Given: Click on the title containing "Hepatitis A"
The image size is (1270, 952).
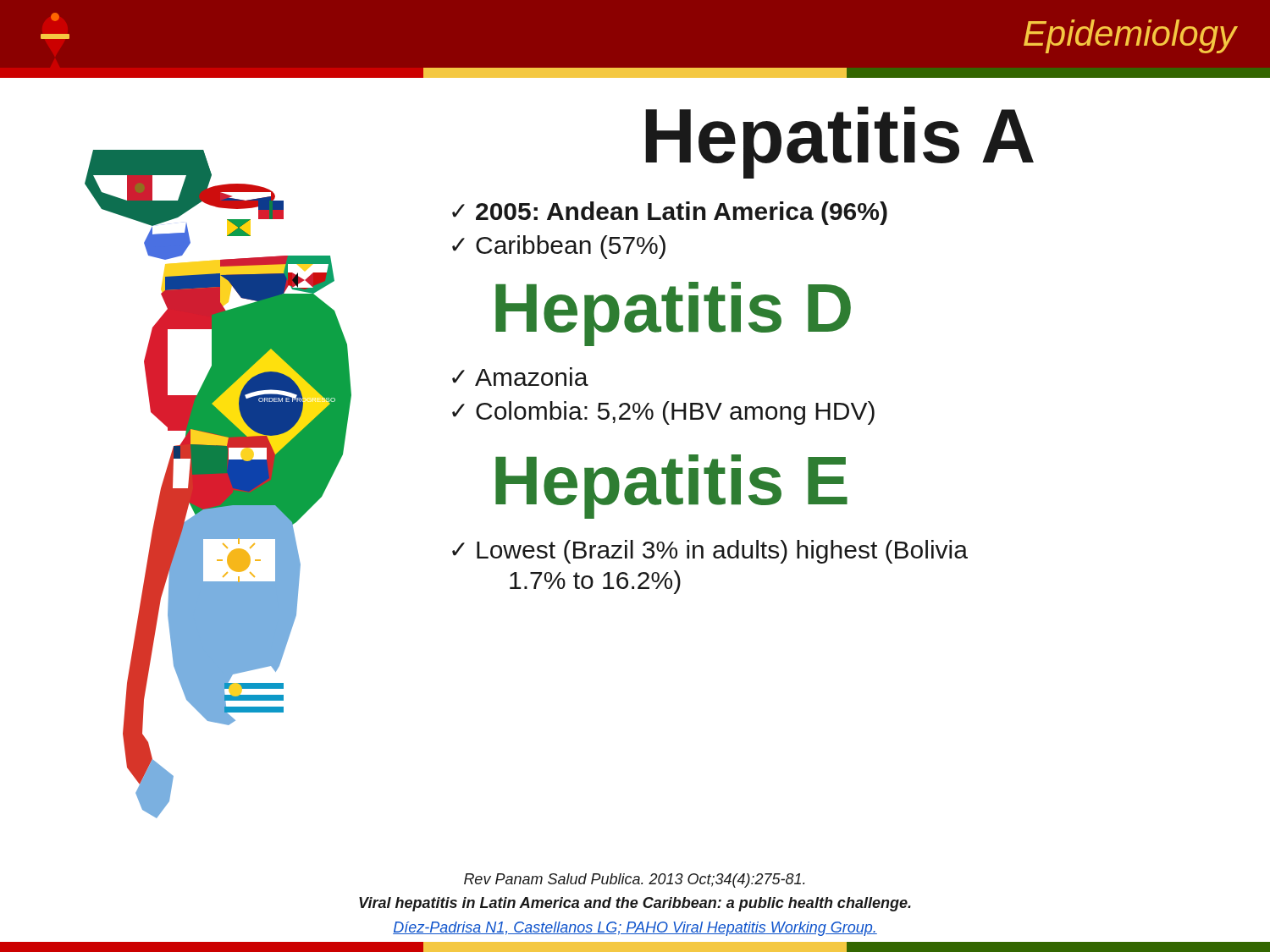Looking at the screenshot, I should 838,136.
